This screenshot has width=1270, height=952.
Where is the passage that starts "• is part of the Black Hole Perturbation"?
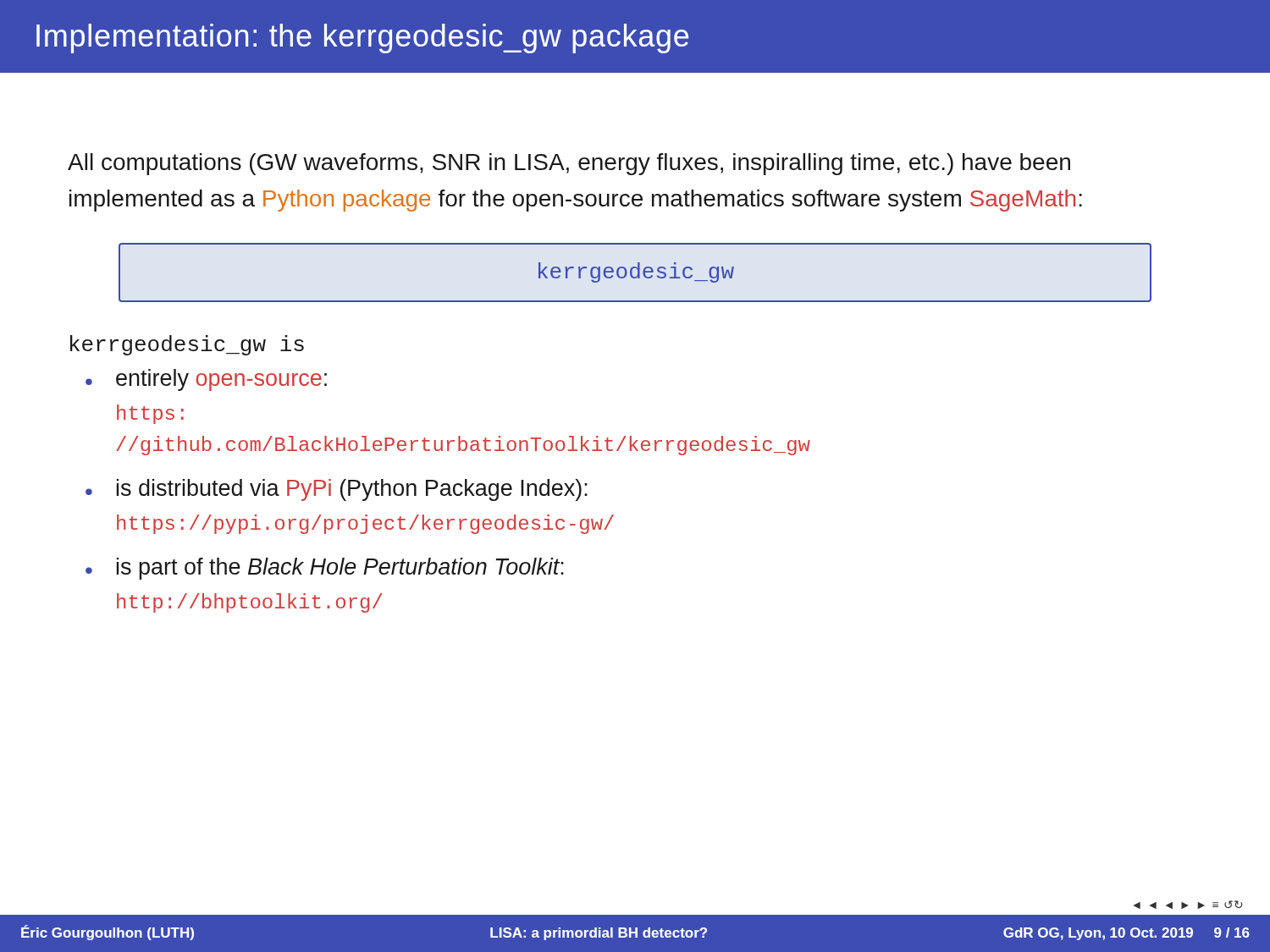pyautogui.click(x=325, y=569)
